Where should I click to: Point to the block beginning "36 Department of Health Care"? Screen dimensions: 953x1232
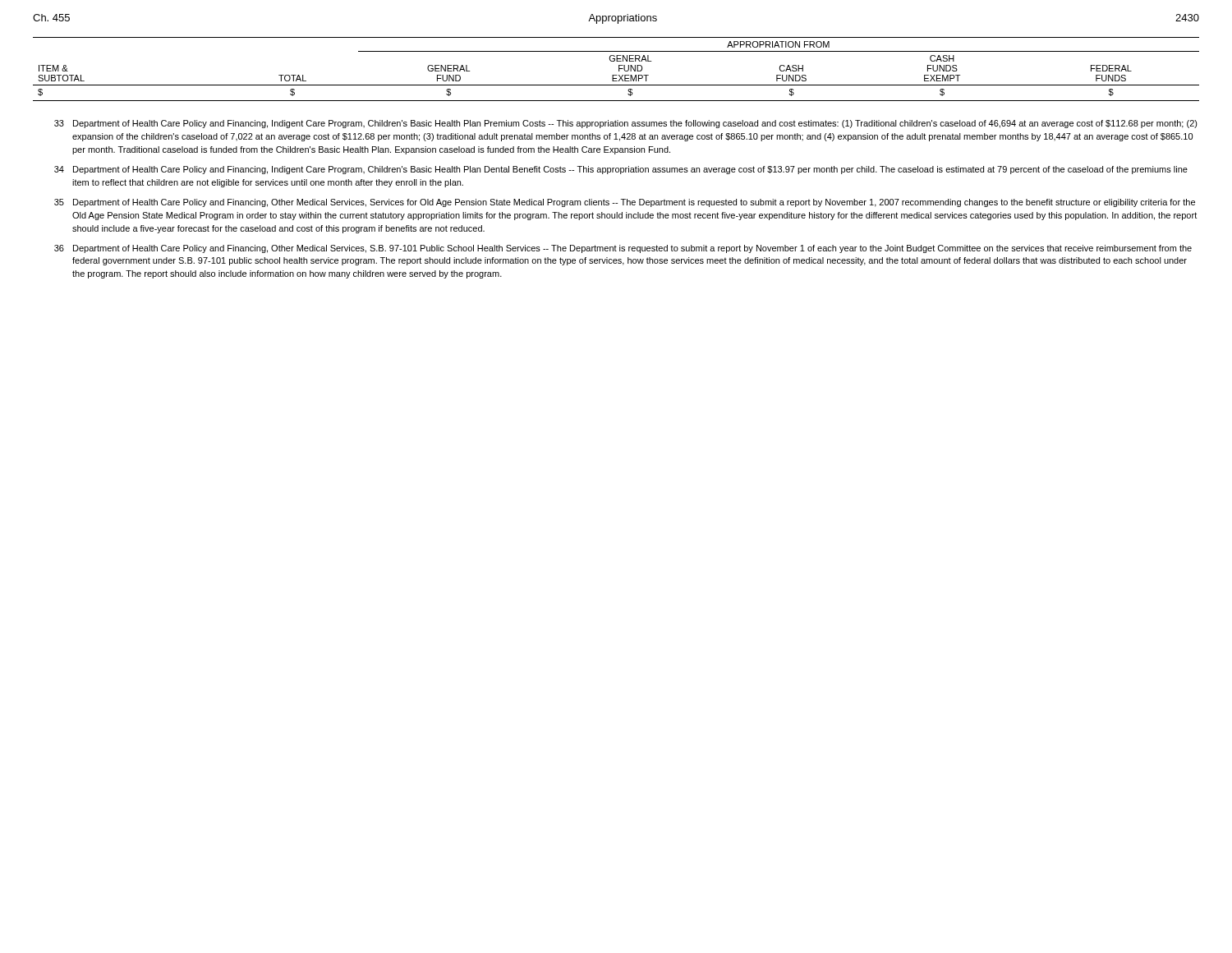[x=616, y=262]
